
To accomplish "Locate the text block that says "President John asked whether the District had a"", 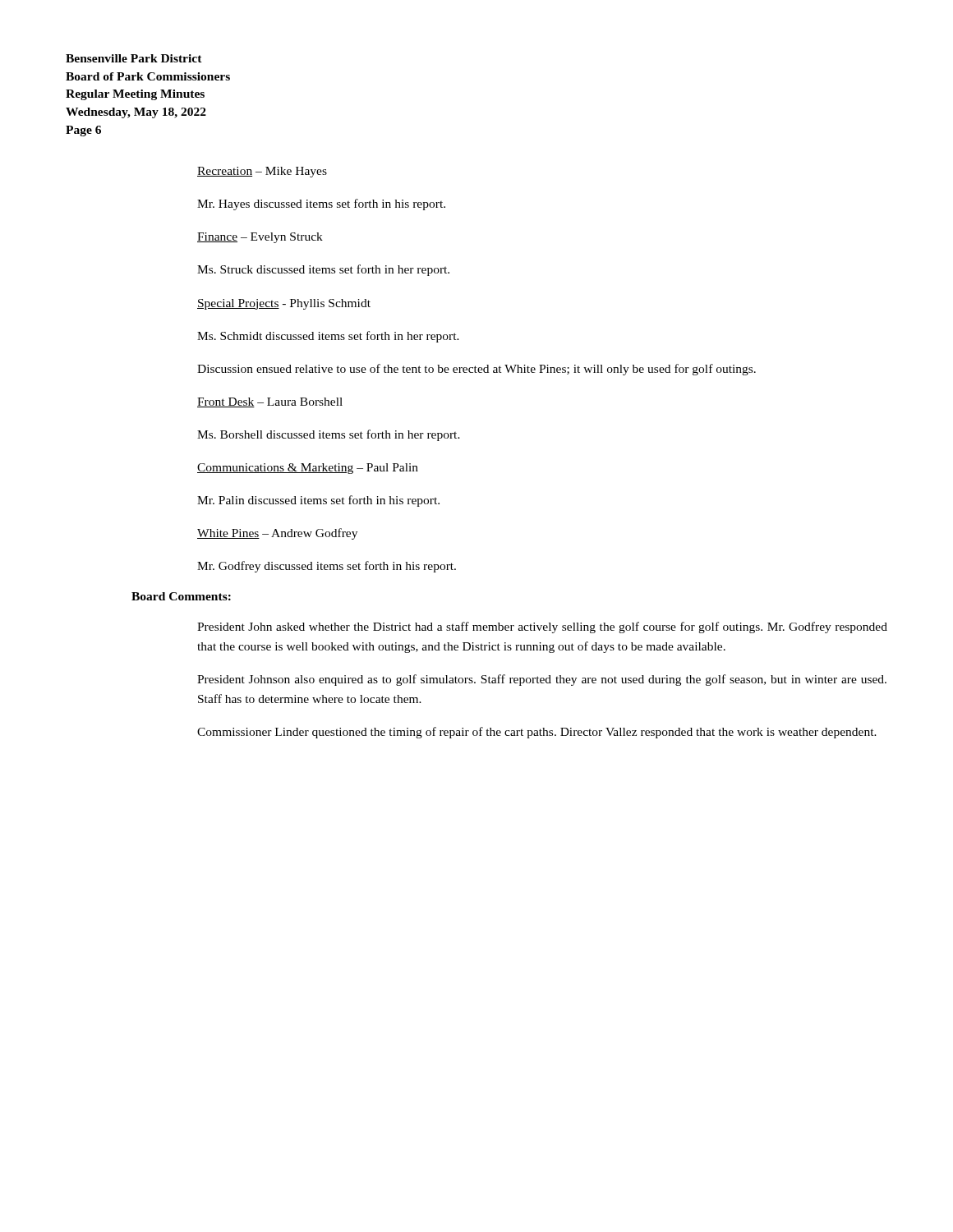I will pos(542,636).
